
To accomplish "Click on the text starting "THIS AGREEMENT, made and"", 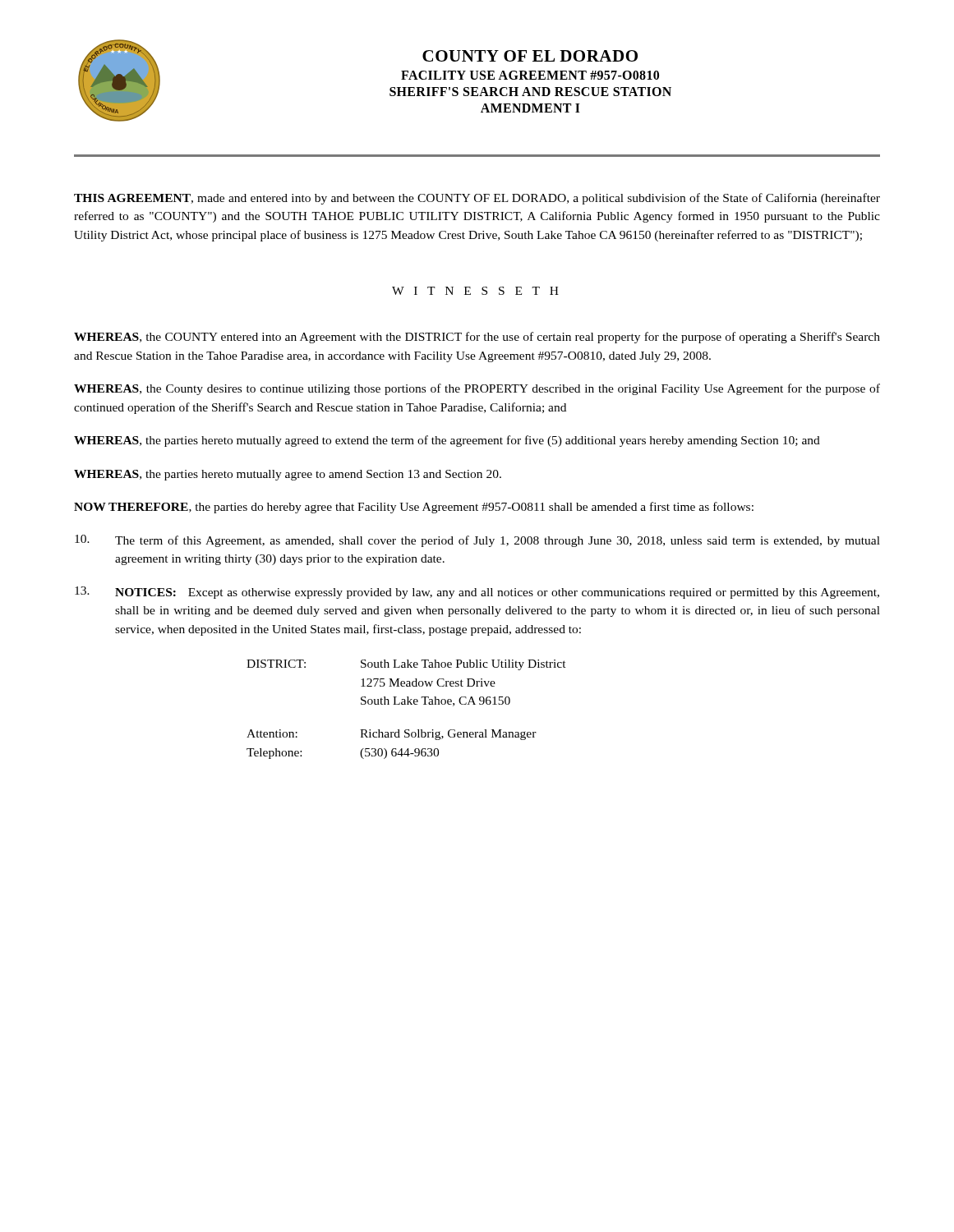I will click(477, 216).
